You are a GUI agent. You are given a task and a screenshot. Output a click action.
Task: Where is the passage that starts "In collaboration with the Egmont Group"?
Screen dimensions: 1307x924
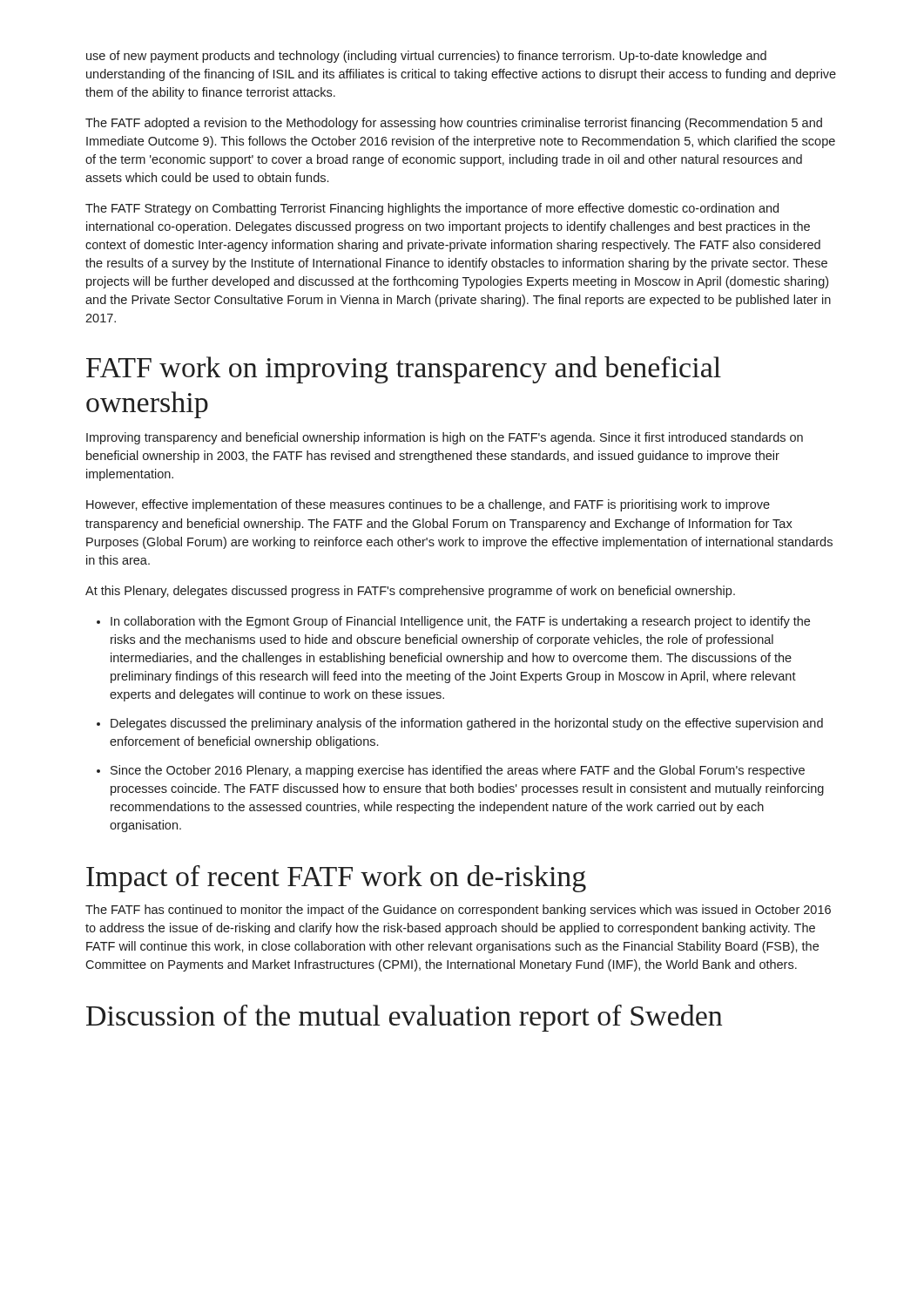460,657
